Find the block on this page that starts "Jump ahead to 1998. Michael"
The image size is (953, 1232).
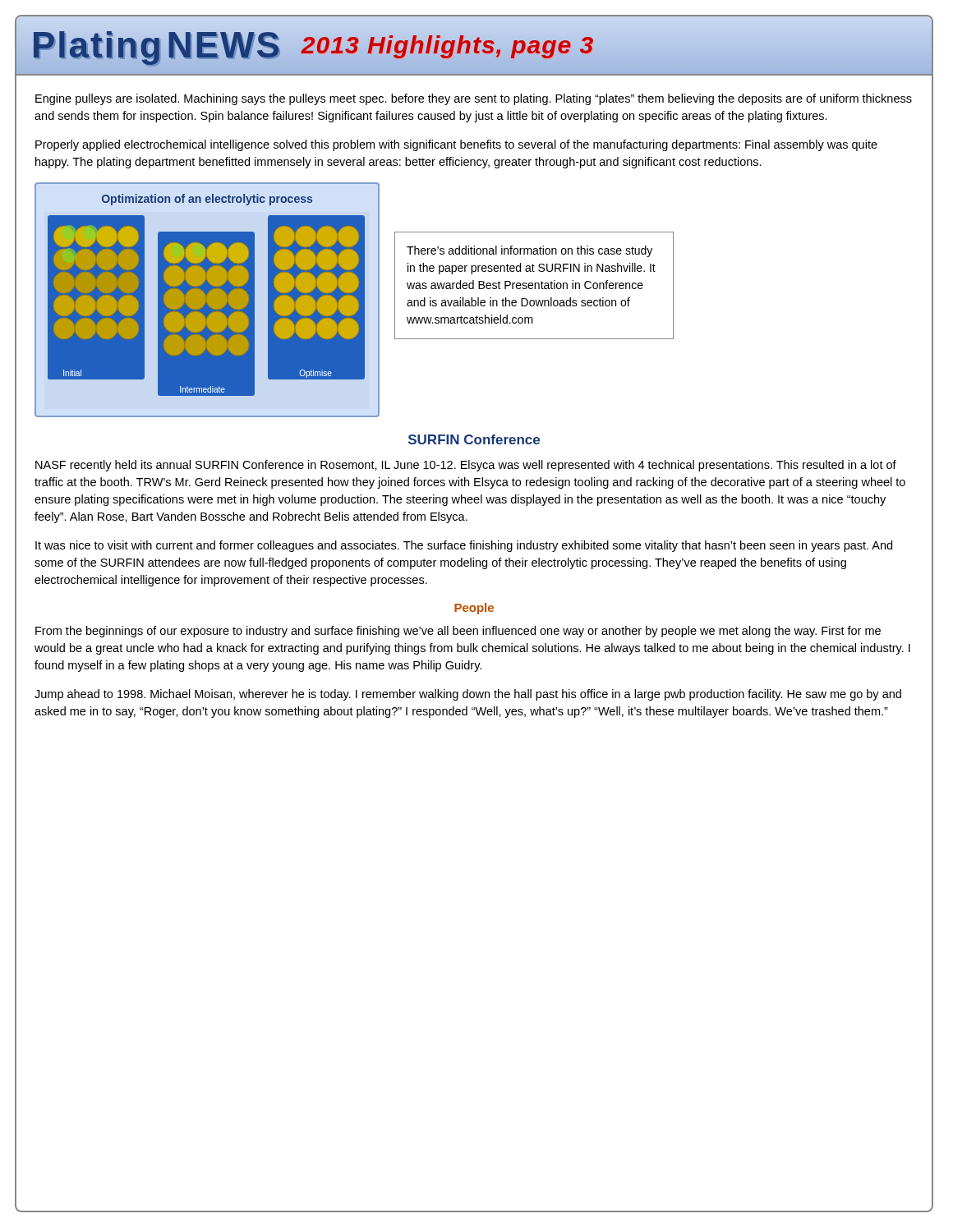[x=468, y=703]
